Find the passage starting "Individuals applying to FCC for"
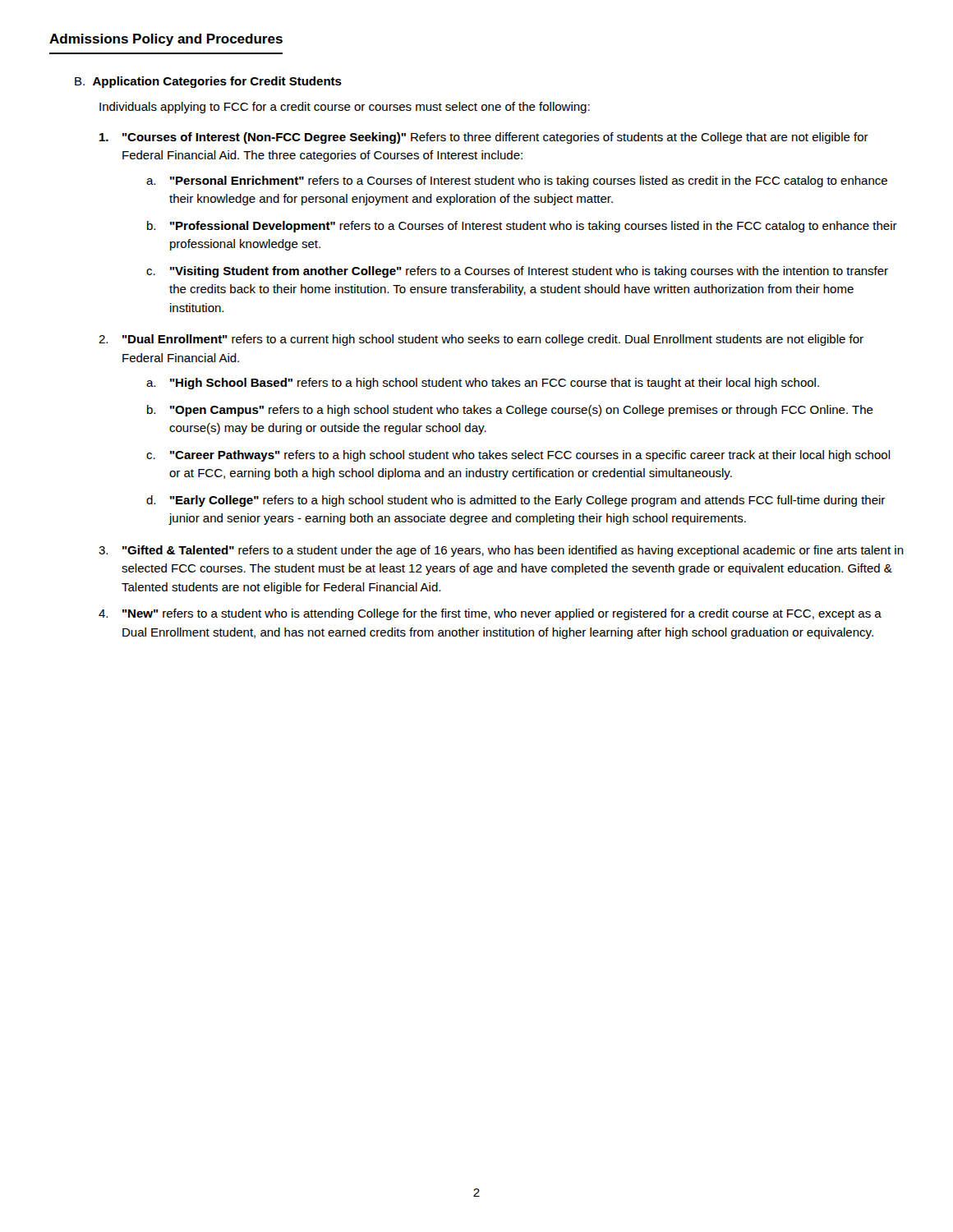 (344, 106)
